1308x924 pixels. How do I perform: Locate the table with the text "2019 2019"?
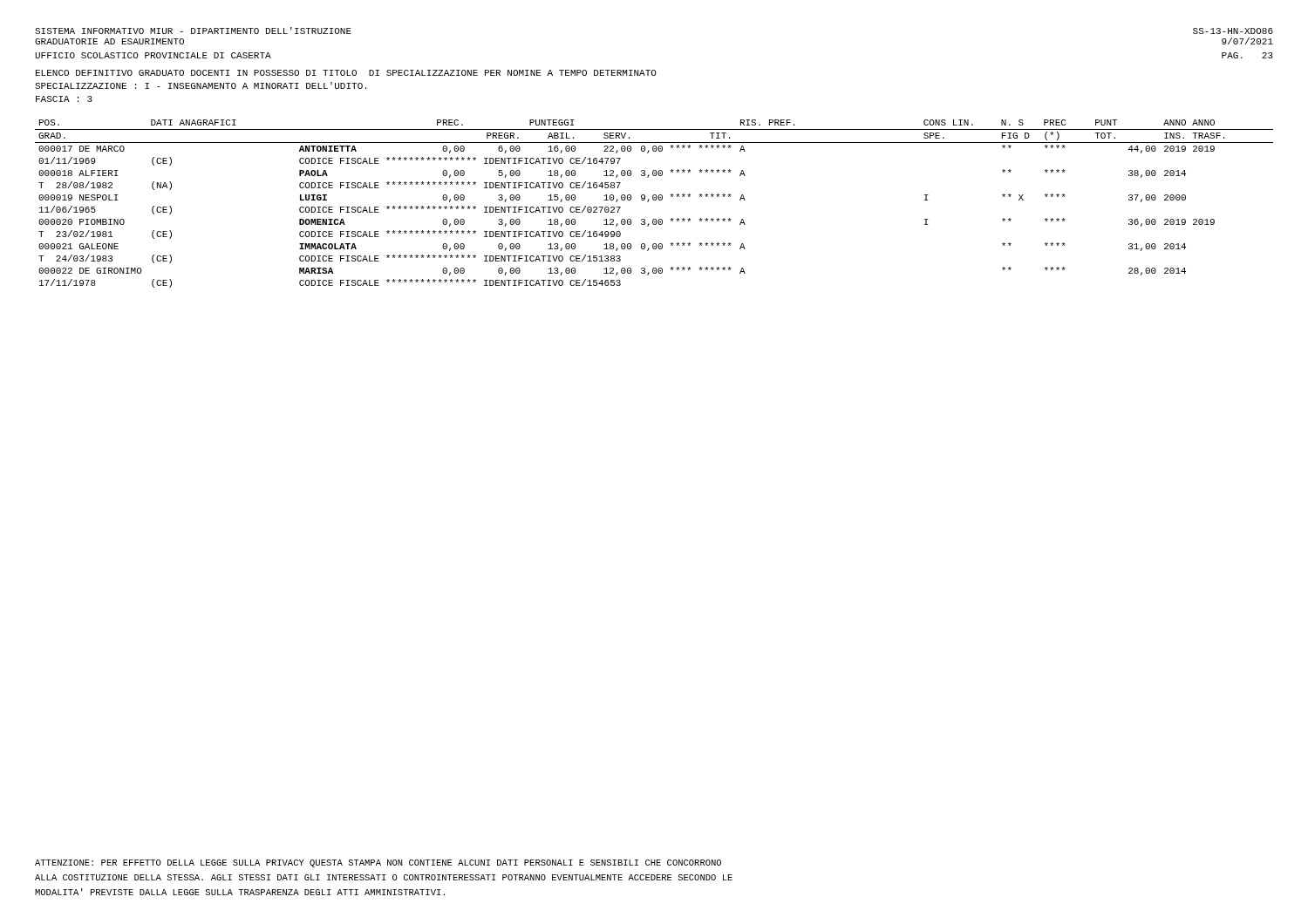coord(654,203)
